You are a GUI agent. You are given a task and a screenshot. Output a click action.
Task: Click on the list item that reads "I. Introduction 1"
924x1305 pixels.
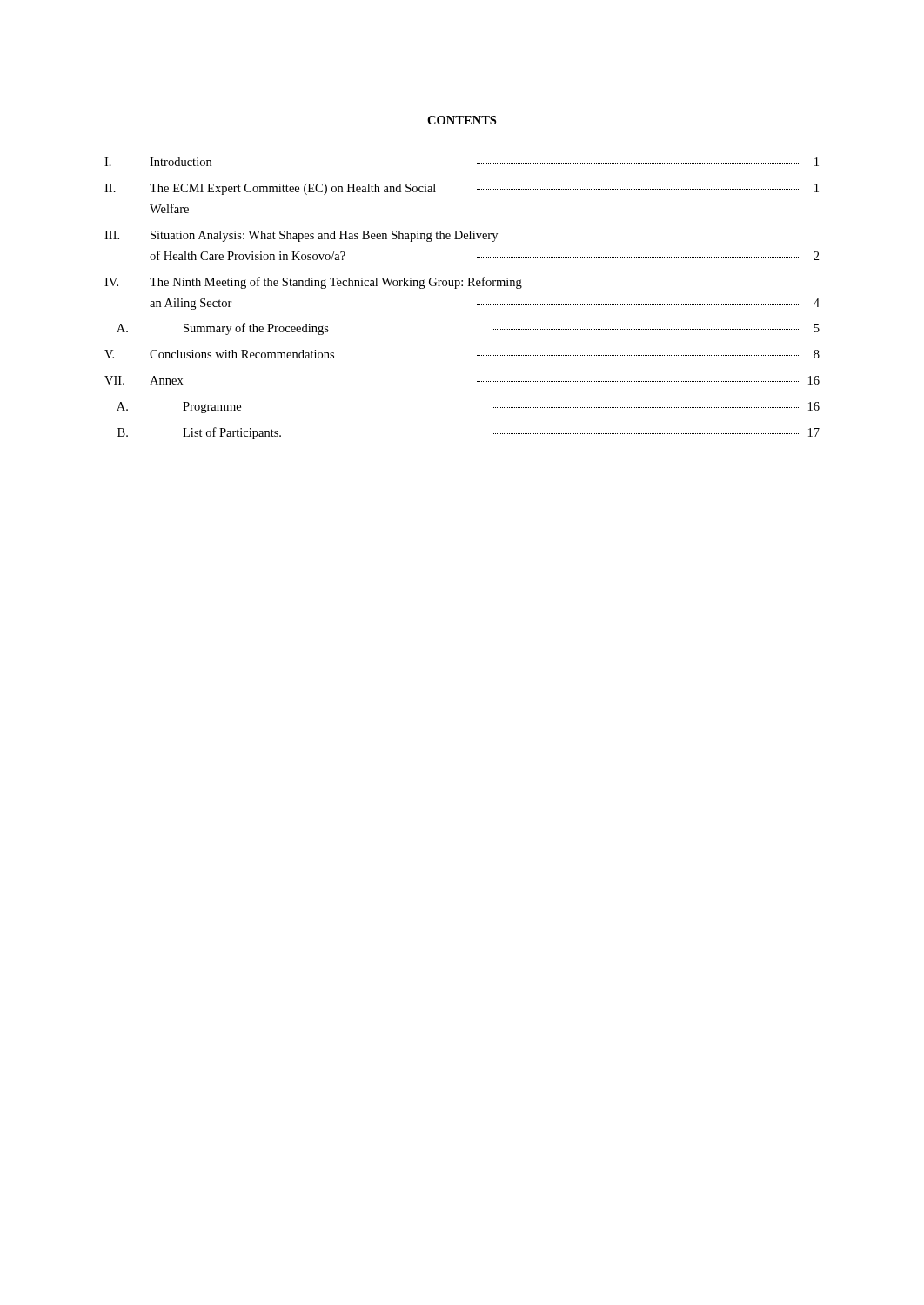106,161
